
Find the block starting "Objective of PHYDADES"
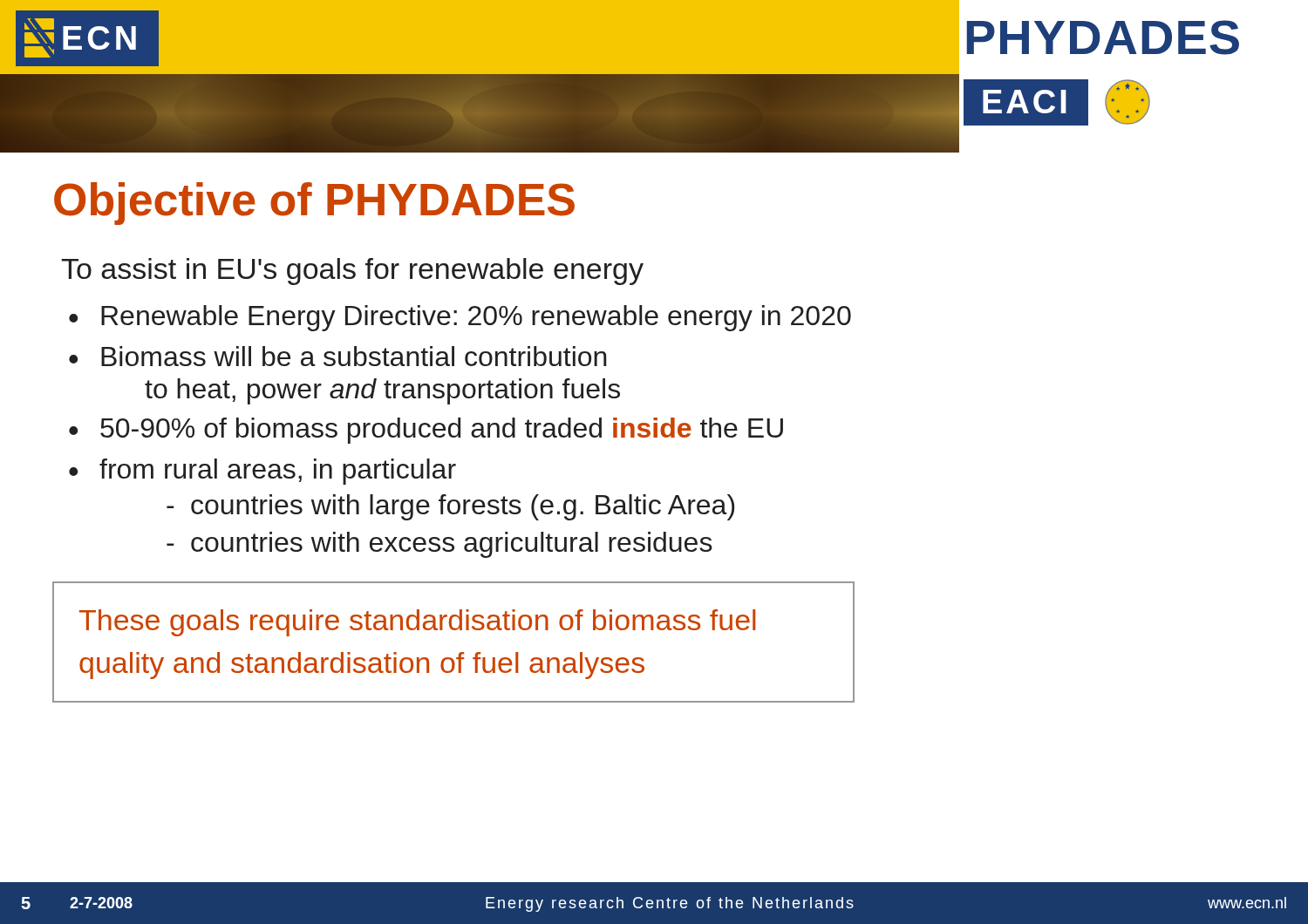click(314, 200)
